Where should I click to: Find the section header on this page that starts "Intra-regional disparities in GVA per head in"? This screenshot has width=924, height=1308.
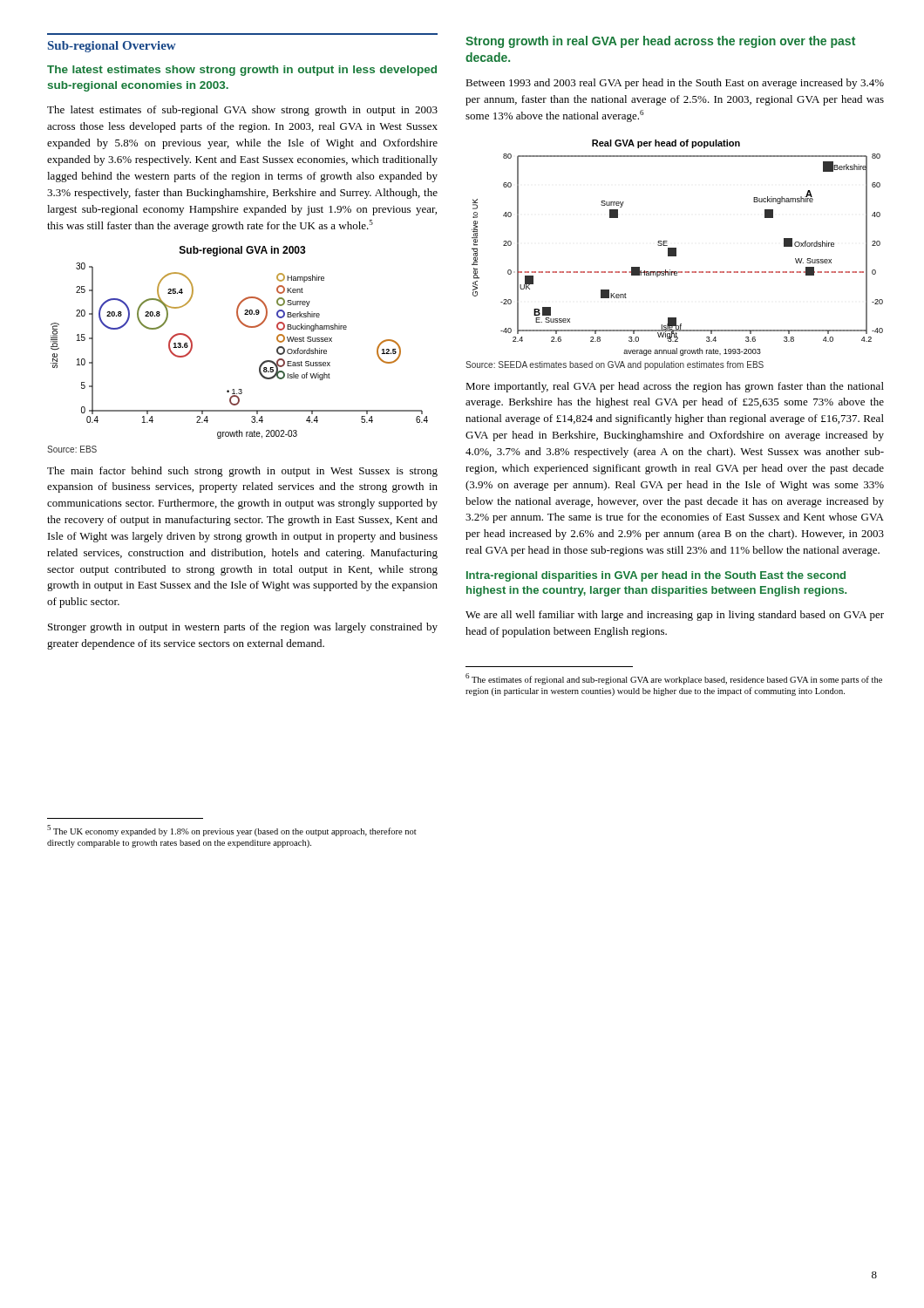click(x=657, y=583)
